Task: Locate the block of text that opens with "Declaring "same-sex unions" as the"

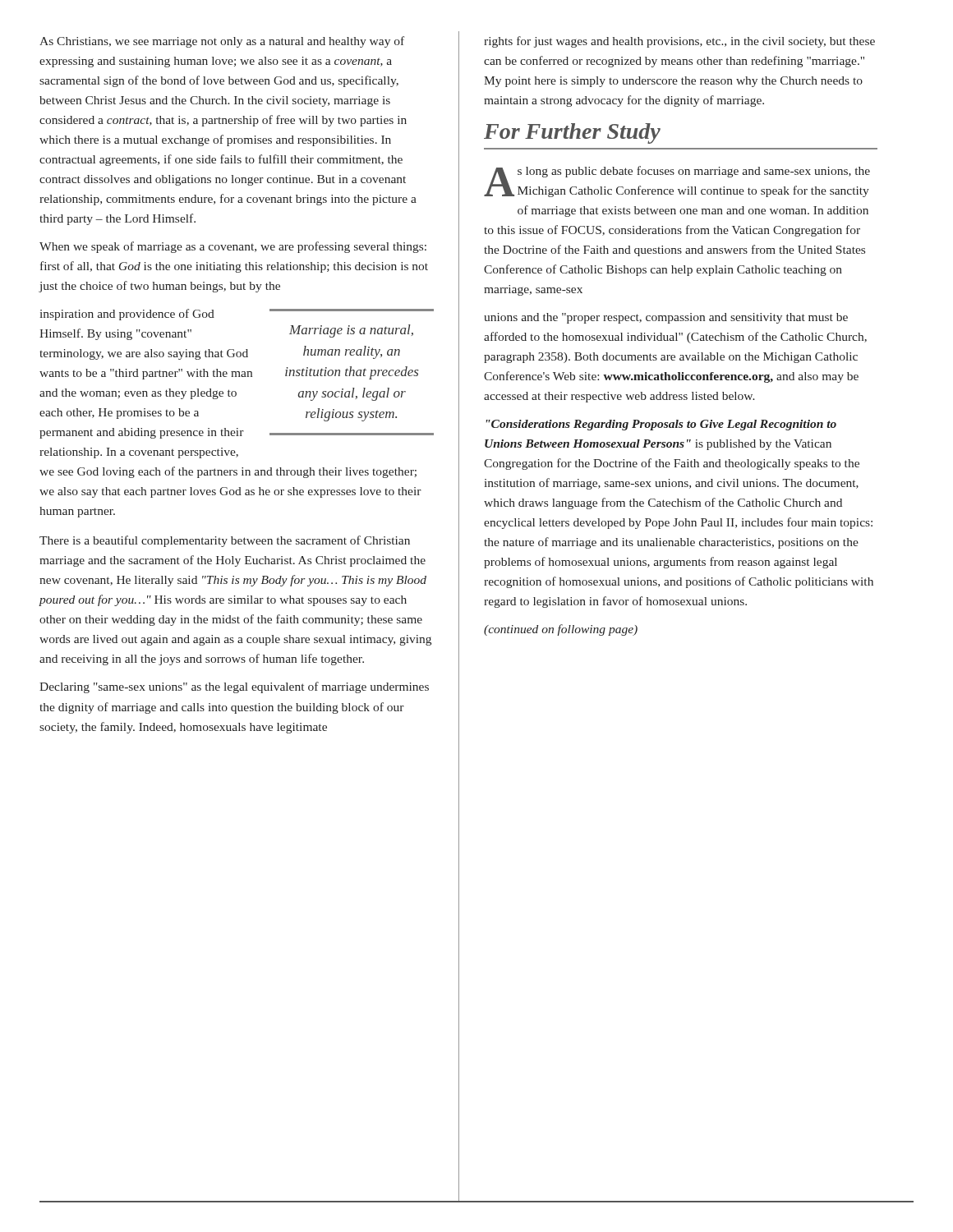Action: point(237,707)
